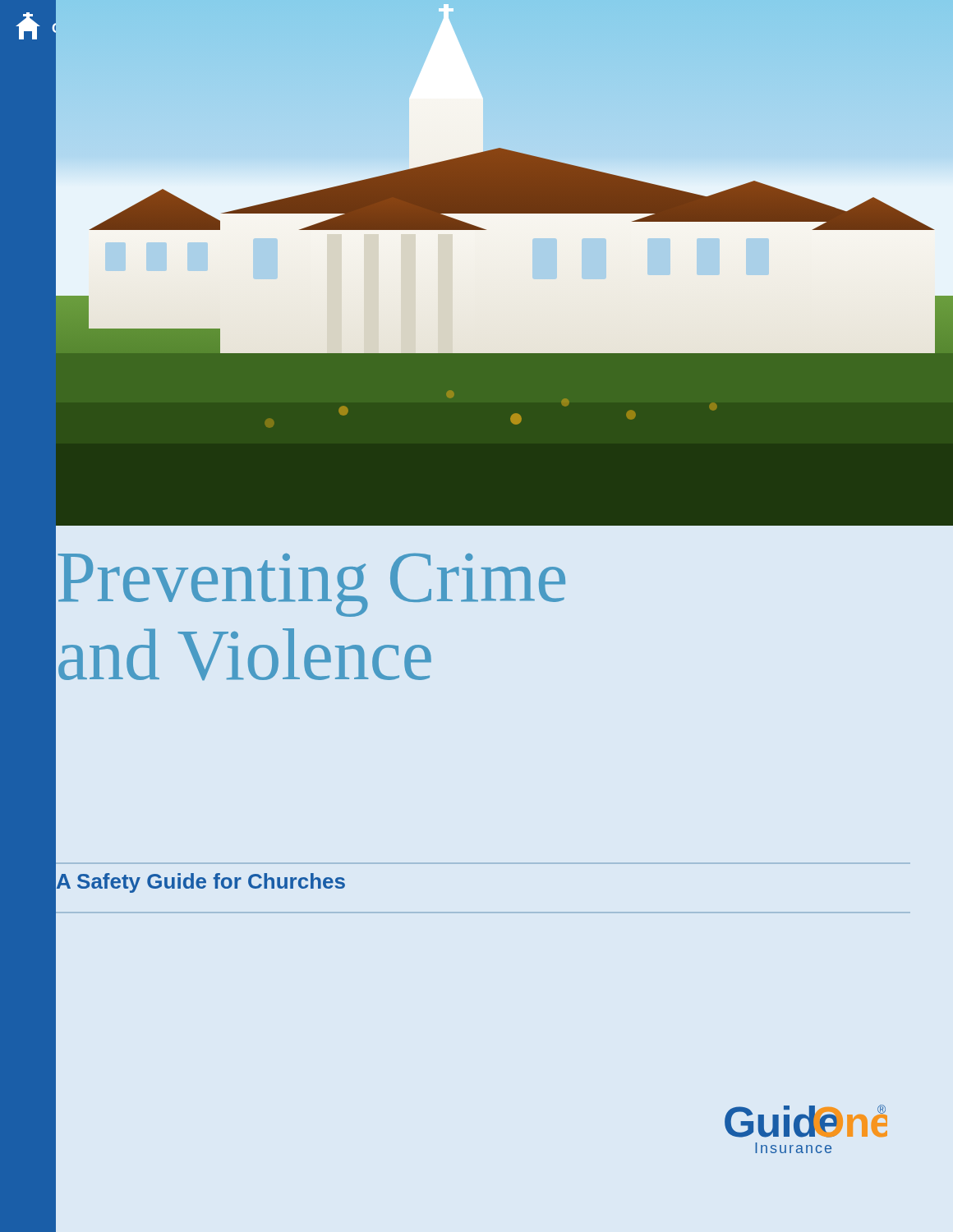Click on the photo
The height and width of the screenshot is (1232, 953).
click(504, 263)
